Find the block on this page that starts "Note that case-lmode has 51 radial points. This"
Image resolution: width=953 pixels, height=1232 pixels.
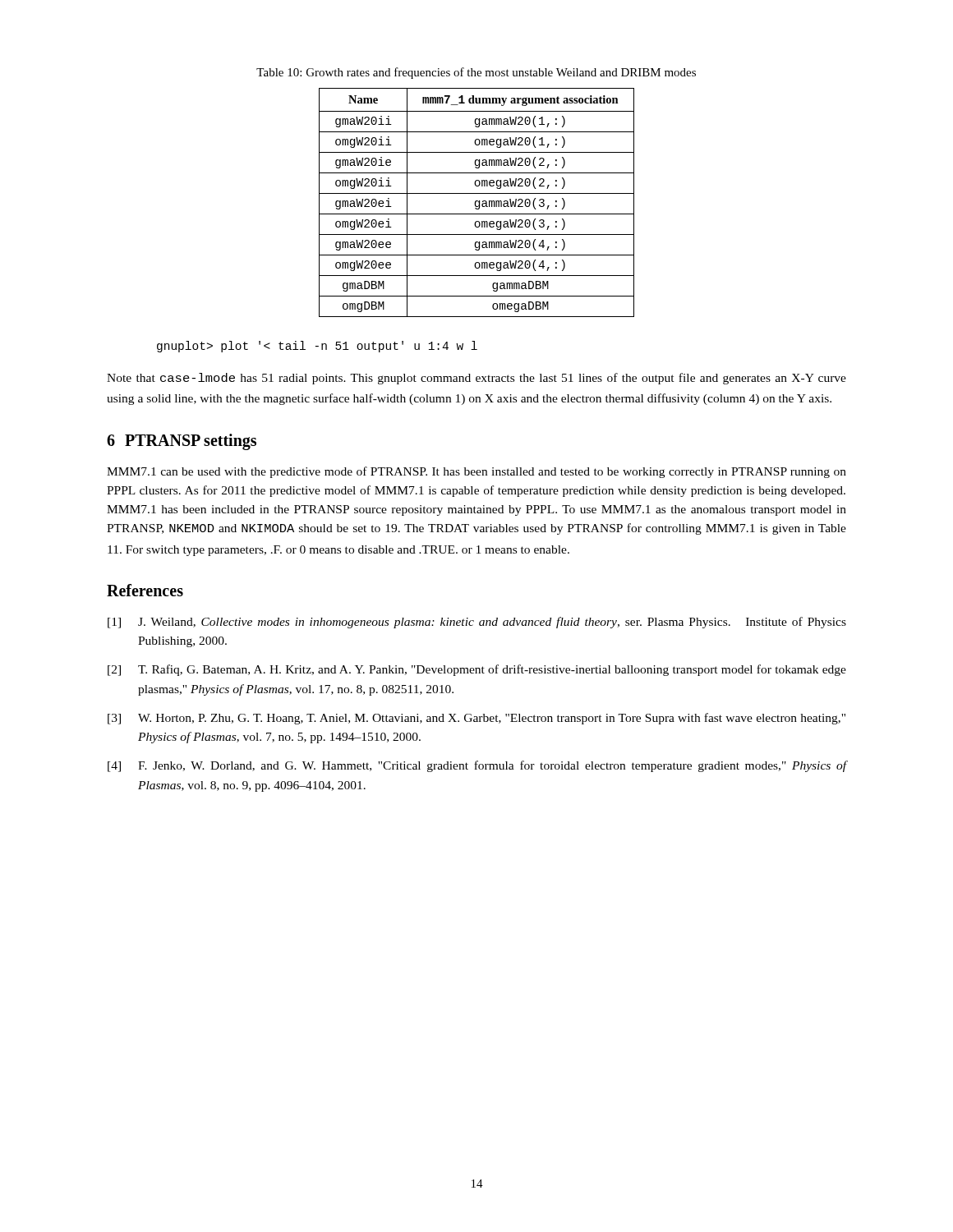476,388
